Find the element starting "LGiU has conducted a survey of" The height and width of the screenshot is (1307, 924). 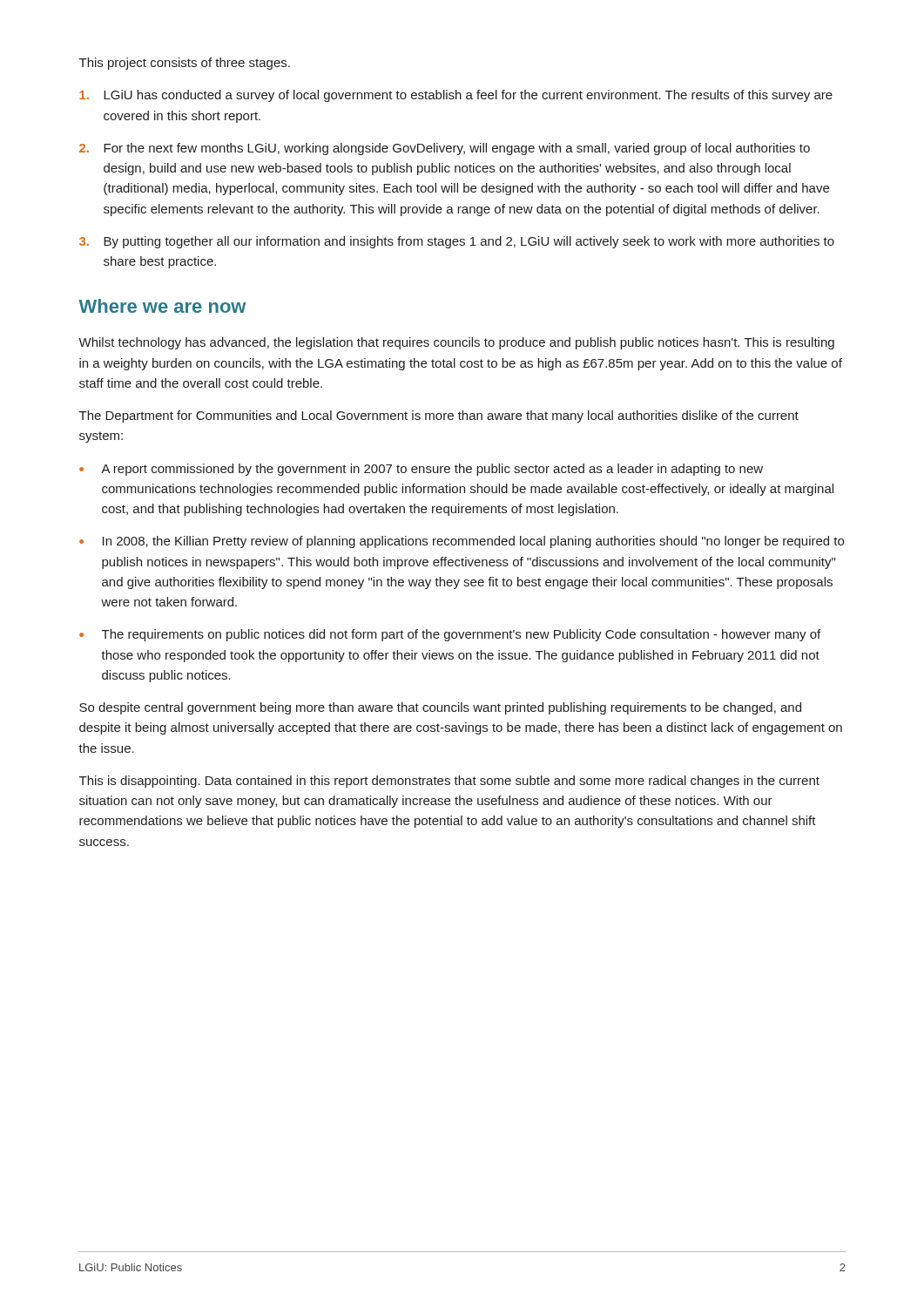pyautogui.click(x=462, y=105)
